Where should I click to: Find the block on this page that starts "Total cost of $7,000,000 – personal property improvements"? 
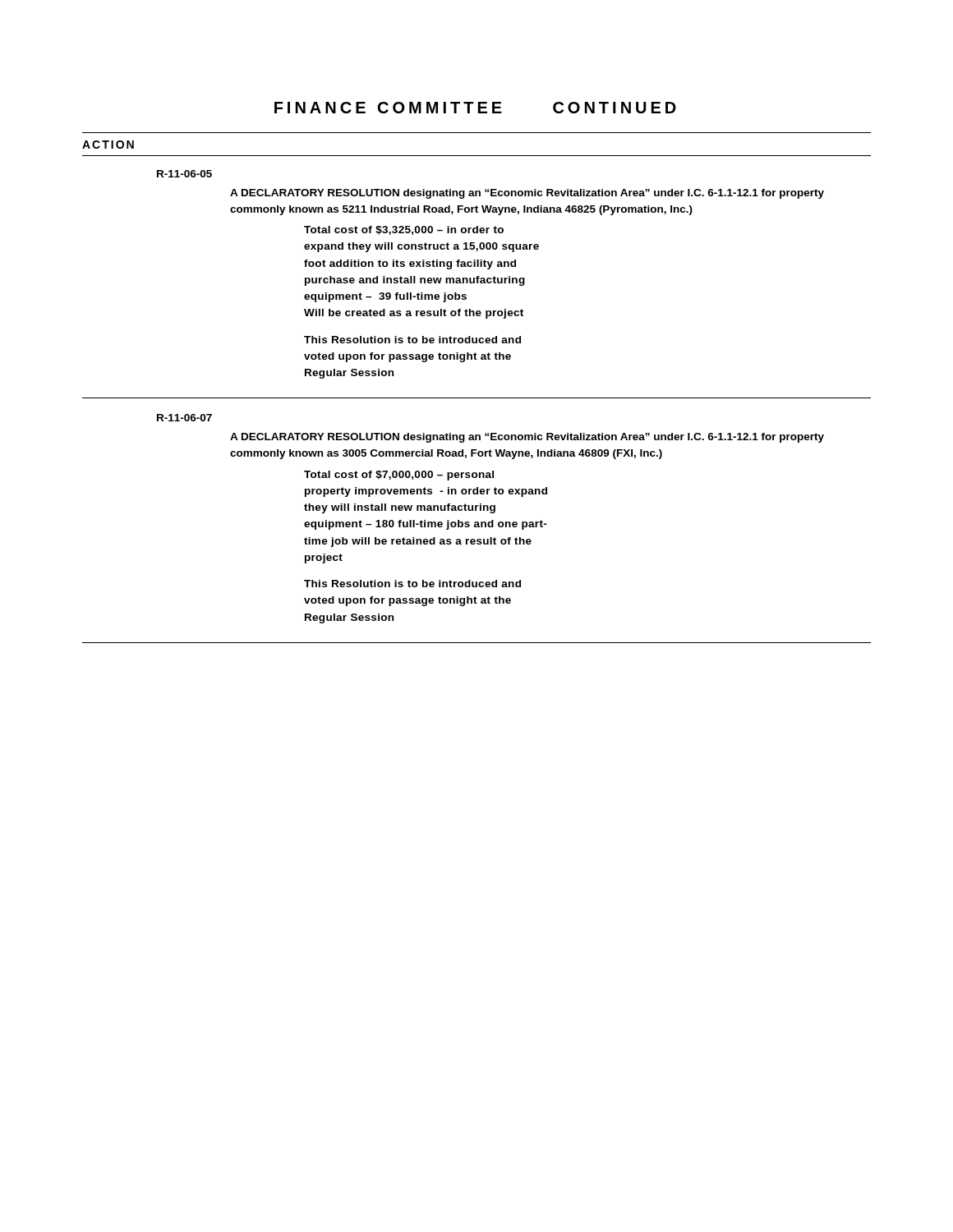click(426, 516)
